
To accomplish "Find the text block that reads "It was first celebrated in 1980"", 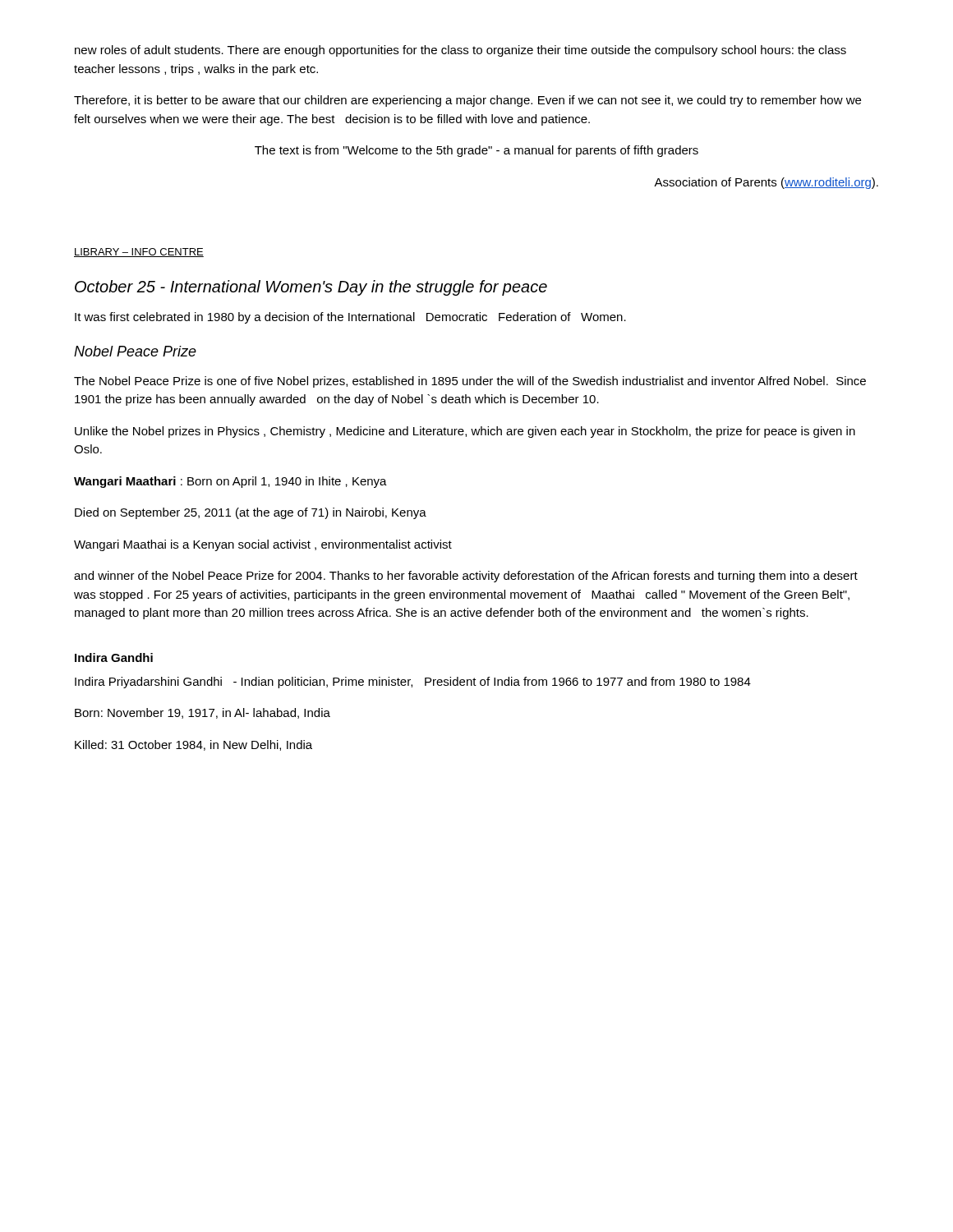I will point(350,317).
